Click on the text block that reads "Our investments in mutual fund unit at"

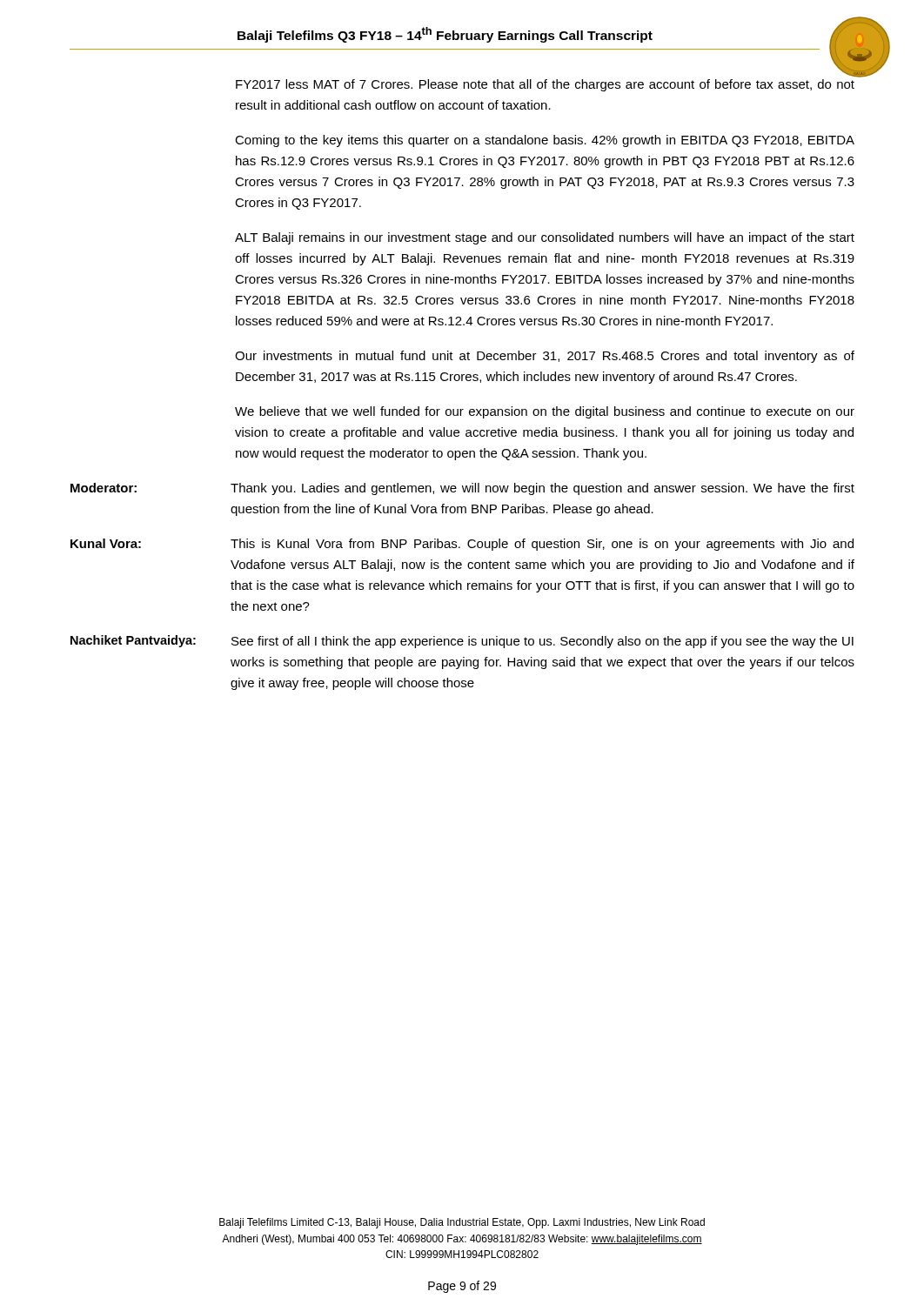[545, 366]
